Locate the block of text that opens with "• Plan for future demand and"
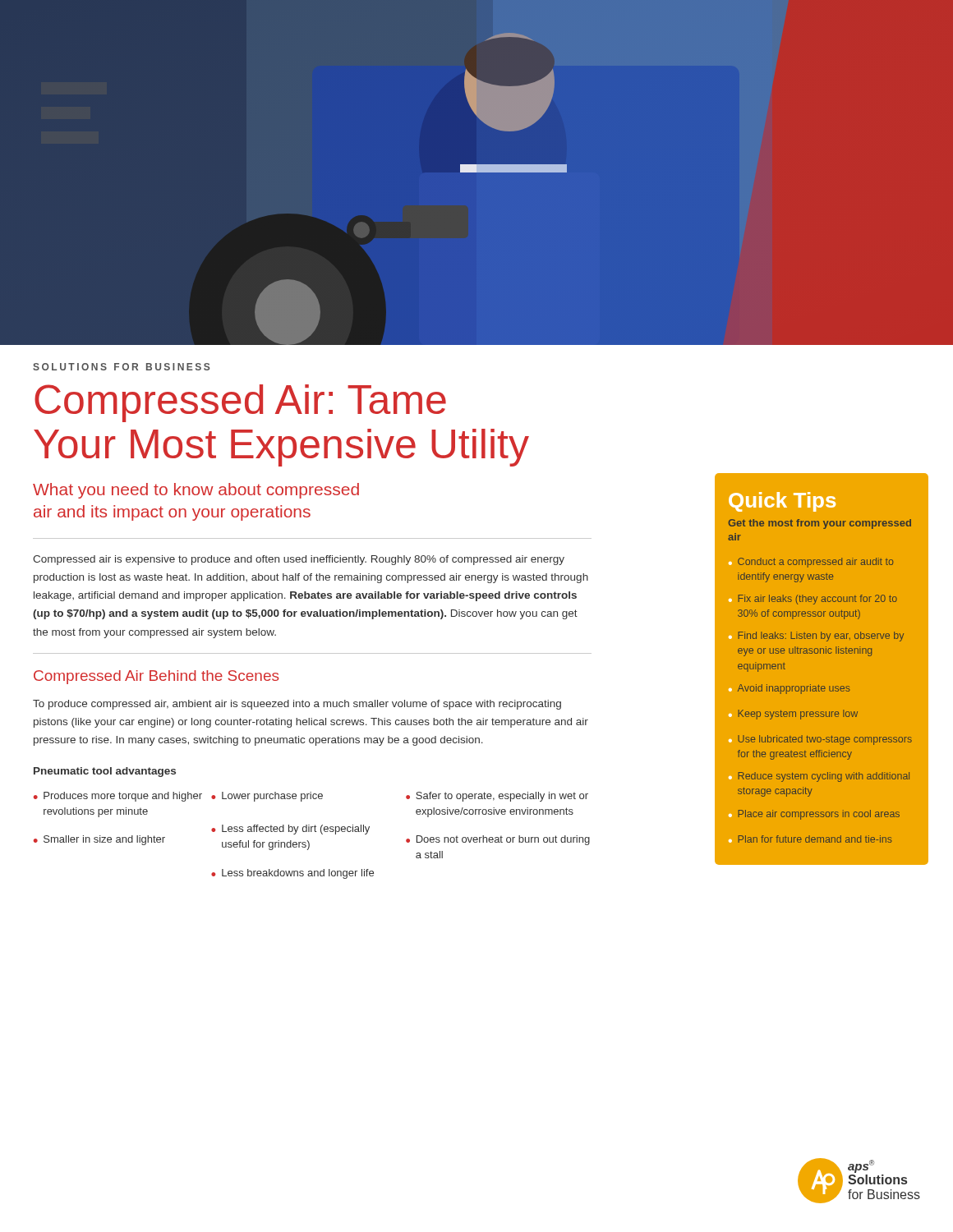Screen dimensions: 1232x953 [x=810, y=841]
